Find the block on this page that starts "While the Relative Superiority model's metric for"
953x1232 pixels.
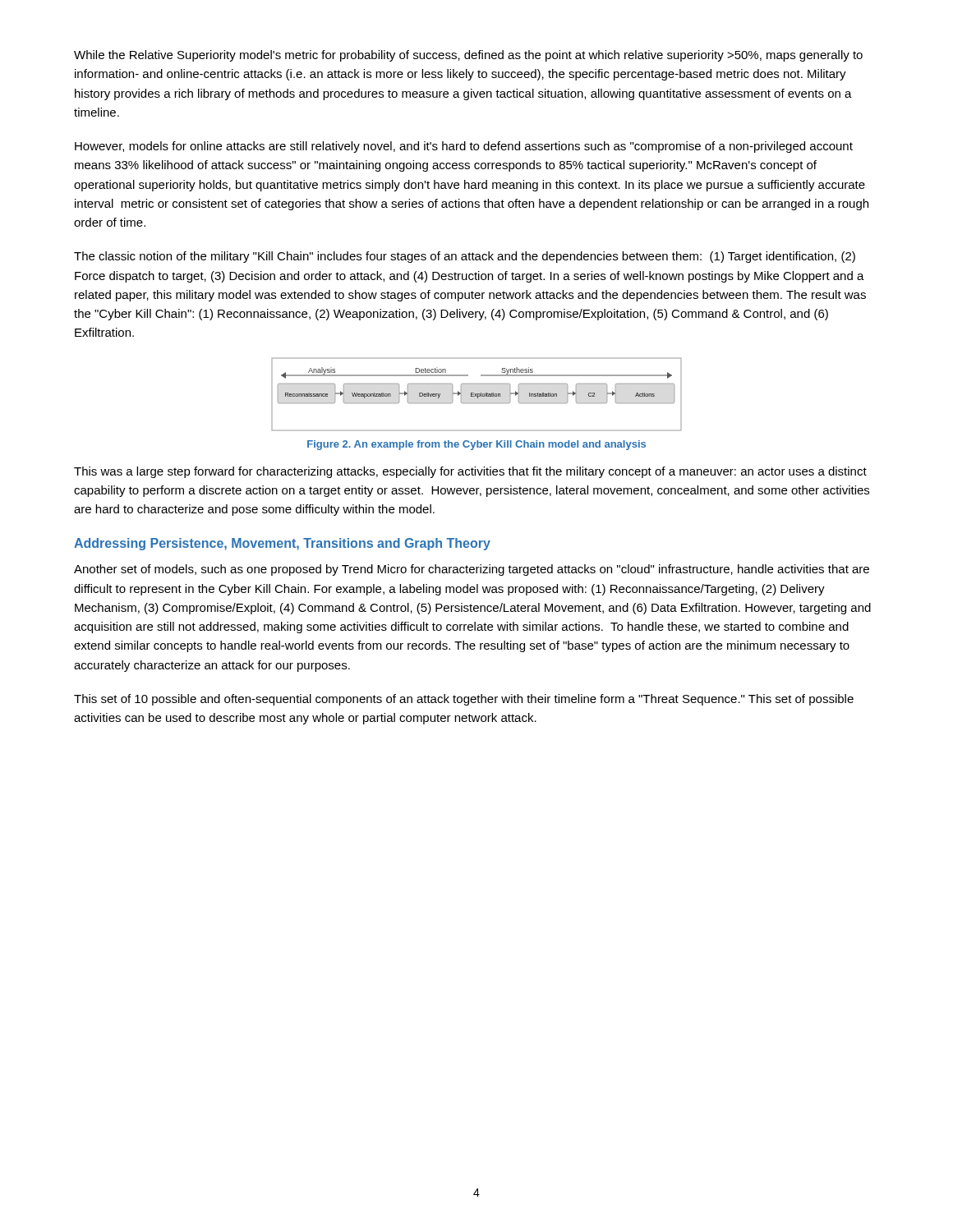(x=468, y=83)
